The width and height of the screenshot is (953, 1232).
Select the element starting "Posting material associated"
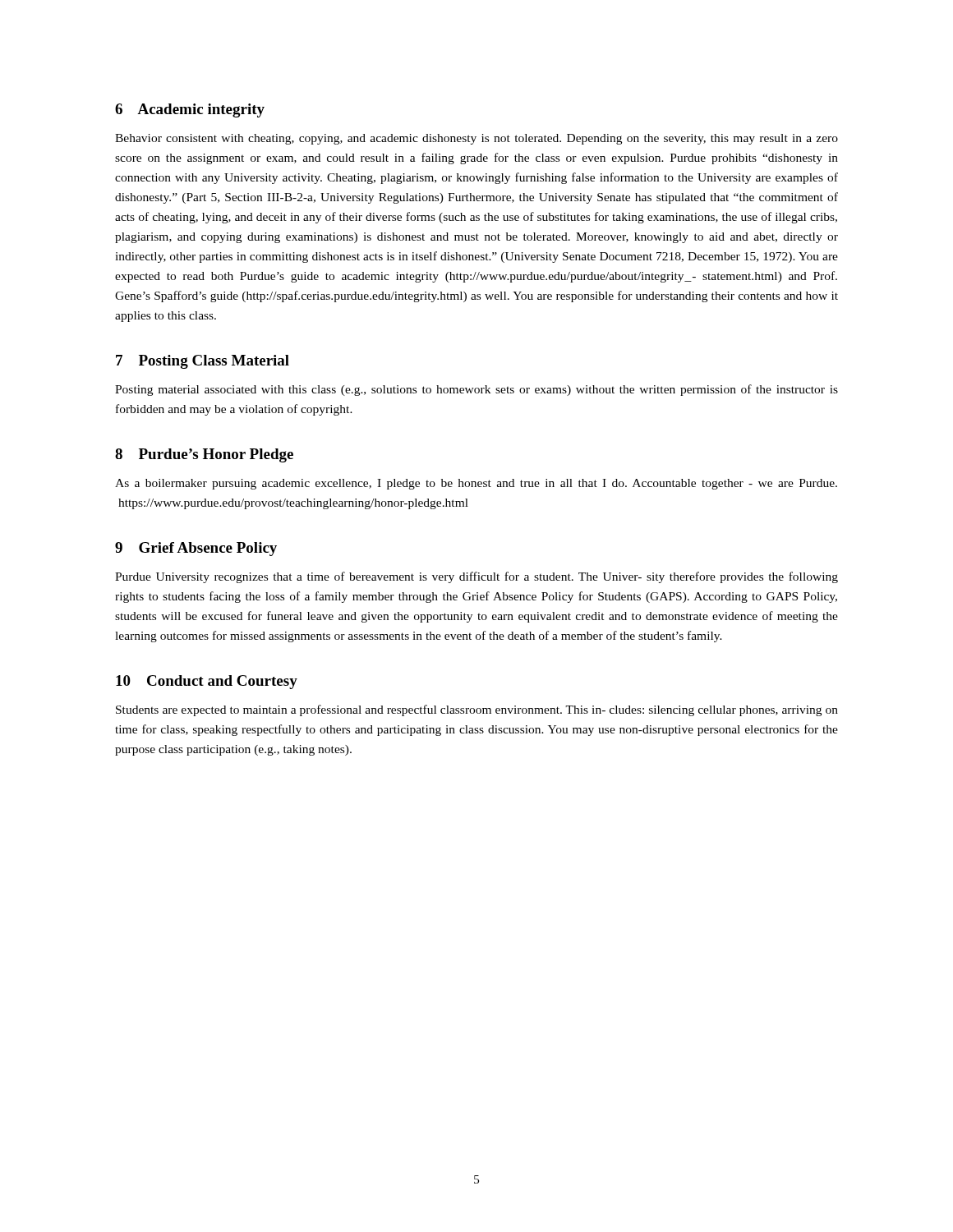pos(476,399)
